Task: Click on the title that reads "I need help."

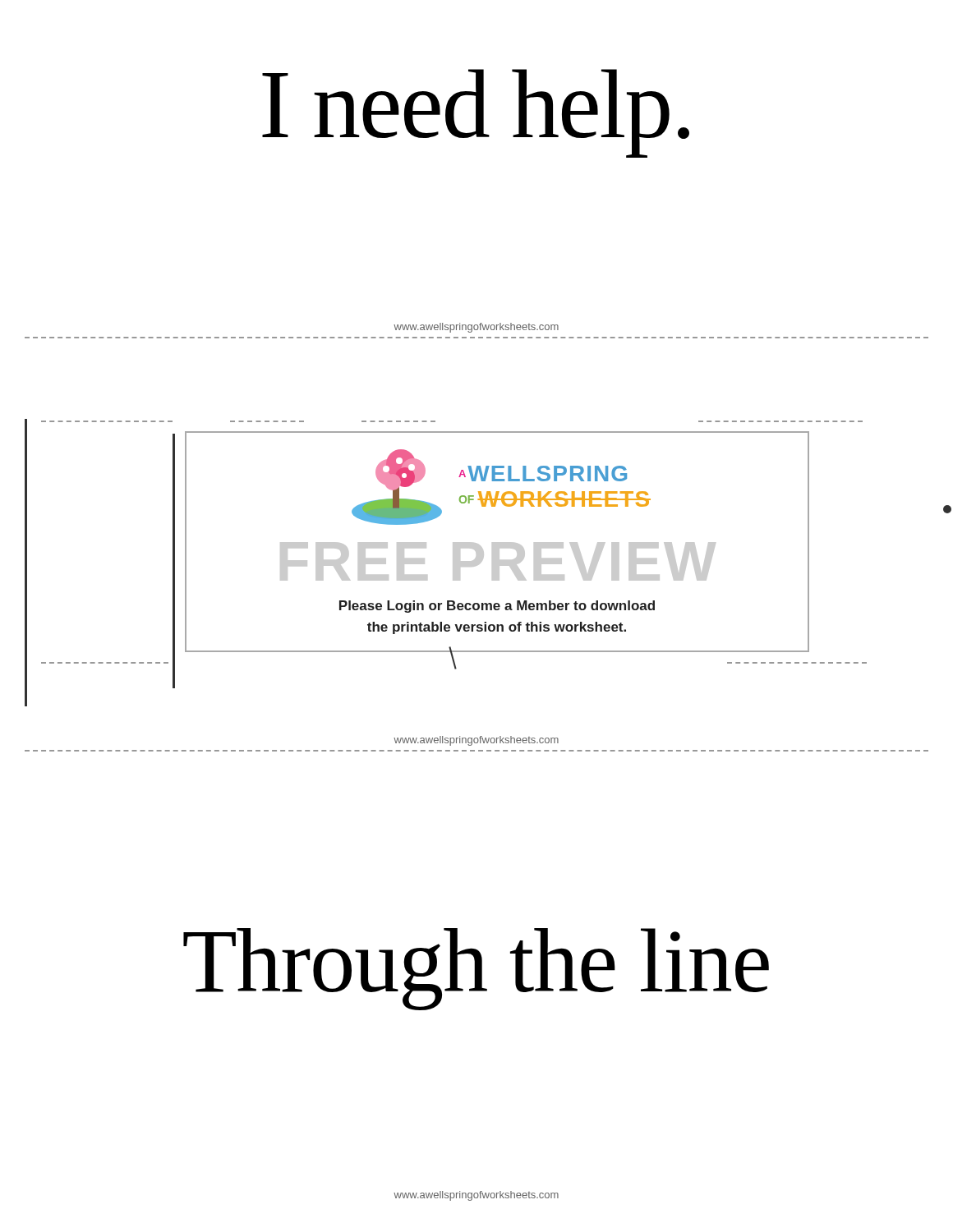Action: (x=476, y=105)
